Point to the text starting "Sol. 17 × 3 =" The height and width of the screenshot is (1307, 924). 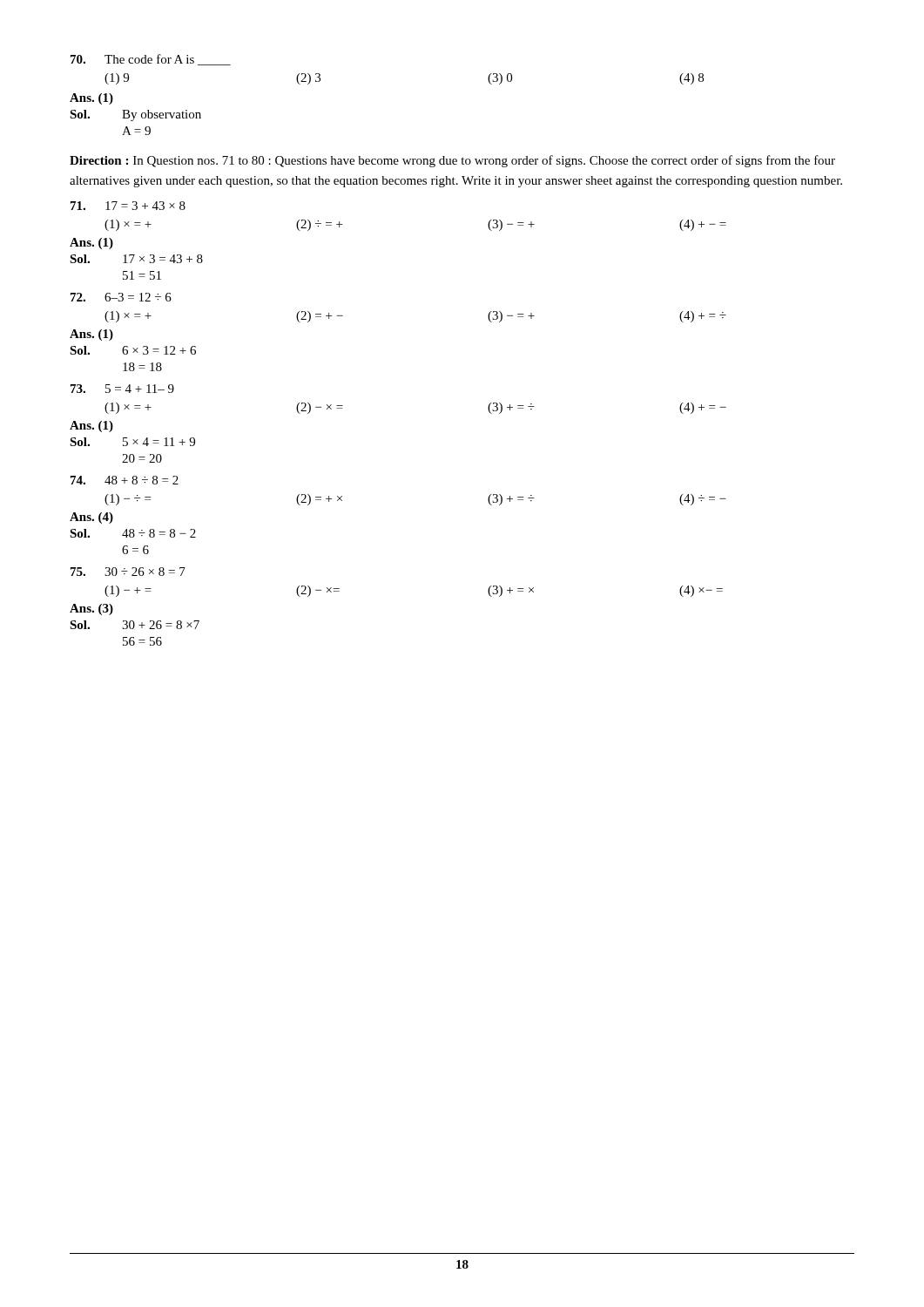(136, 259)
